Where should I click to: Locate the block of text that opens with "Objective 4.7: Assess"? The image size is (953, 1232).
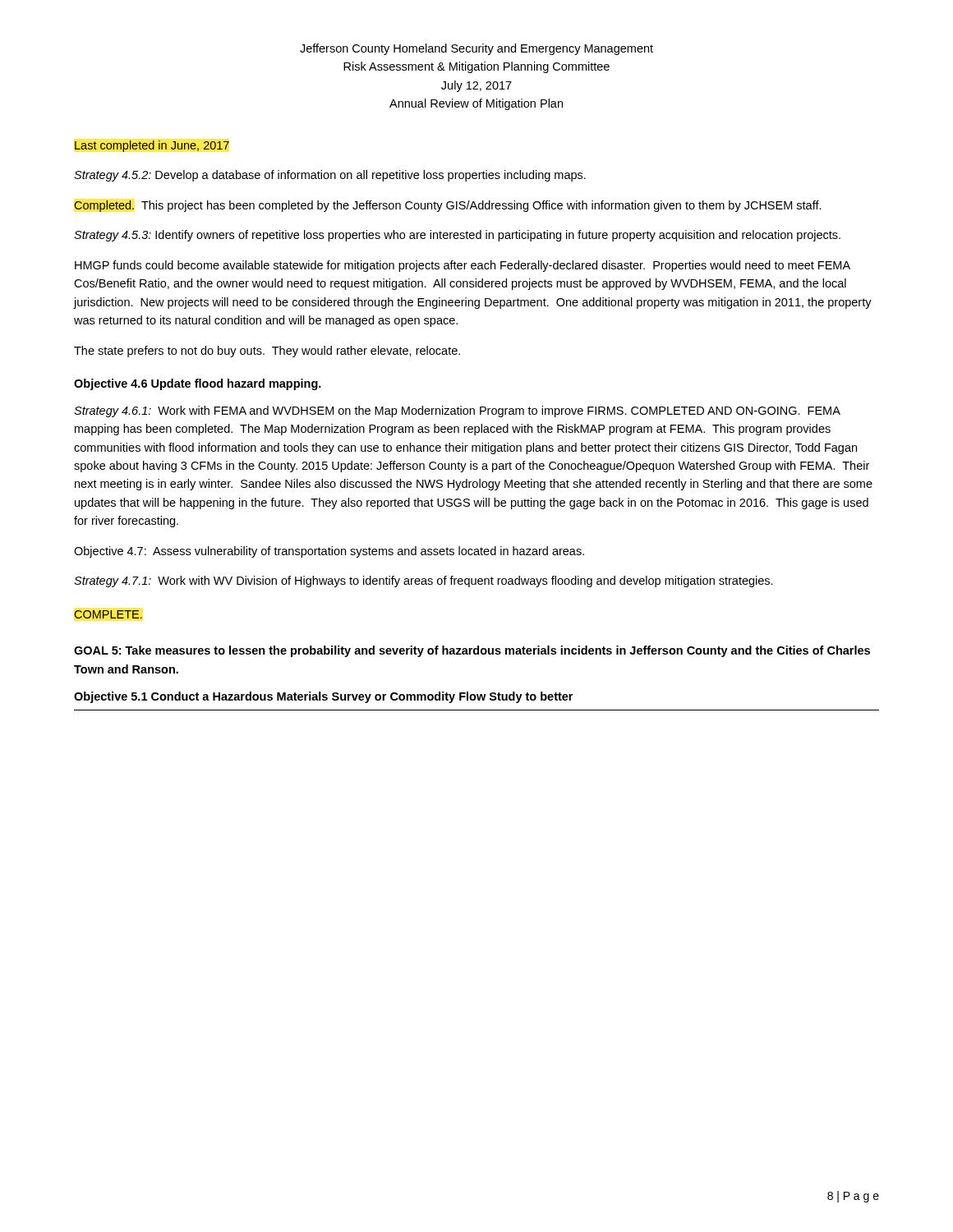(330, 551)
